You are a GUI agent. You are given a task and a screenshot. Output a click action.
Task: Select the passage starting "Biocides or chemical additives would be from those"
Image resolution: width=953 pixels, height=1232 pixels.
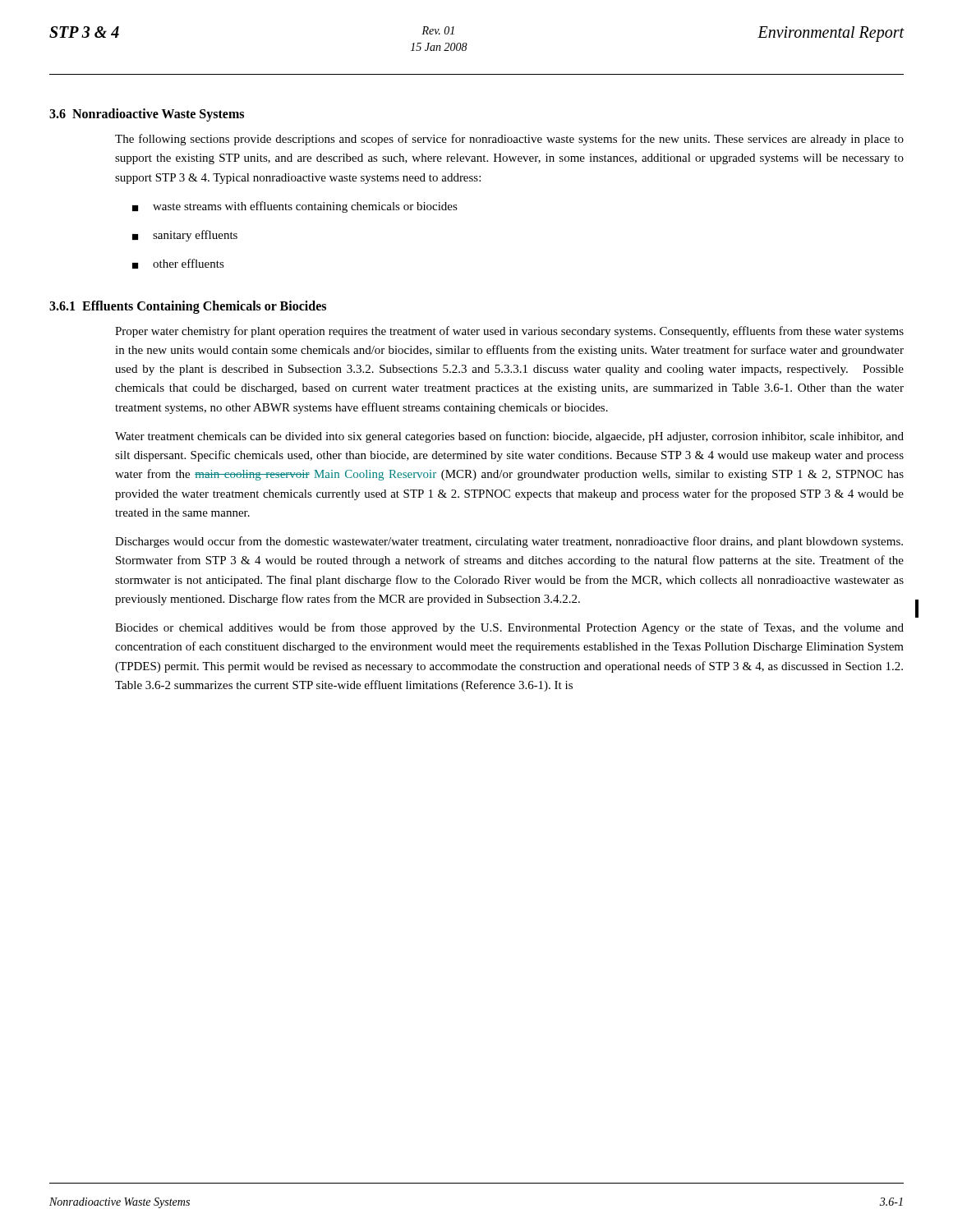[x=509, y=656]
